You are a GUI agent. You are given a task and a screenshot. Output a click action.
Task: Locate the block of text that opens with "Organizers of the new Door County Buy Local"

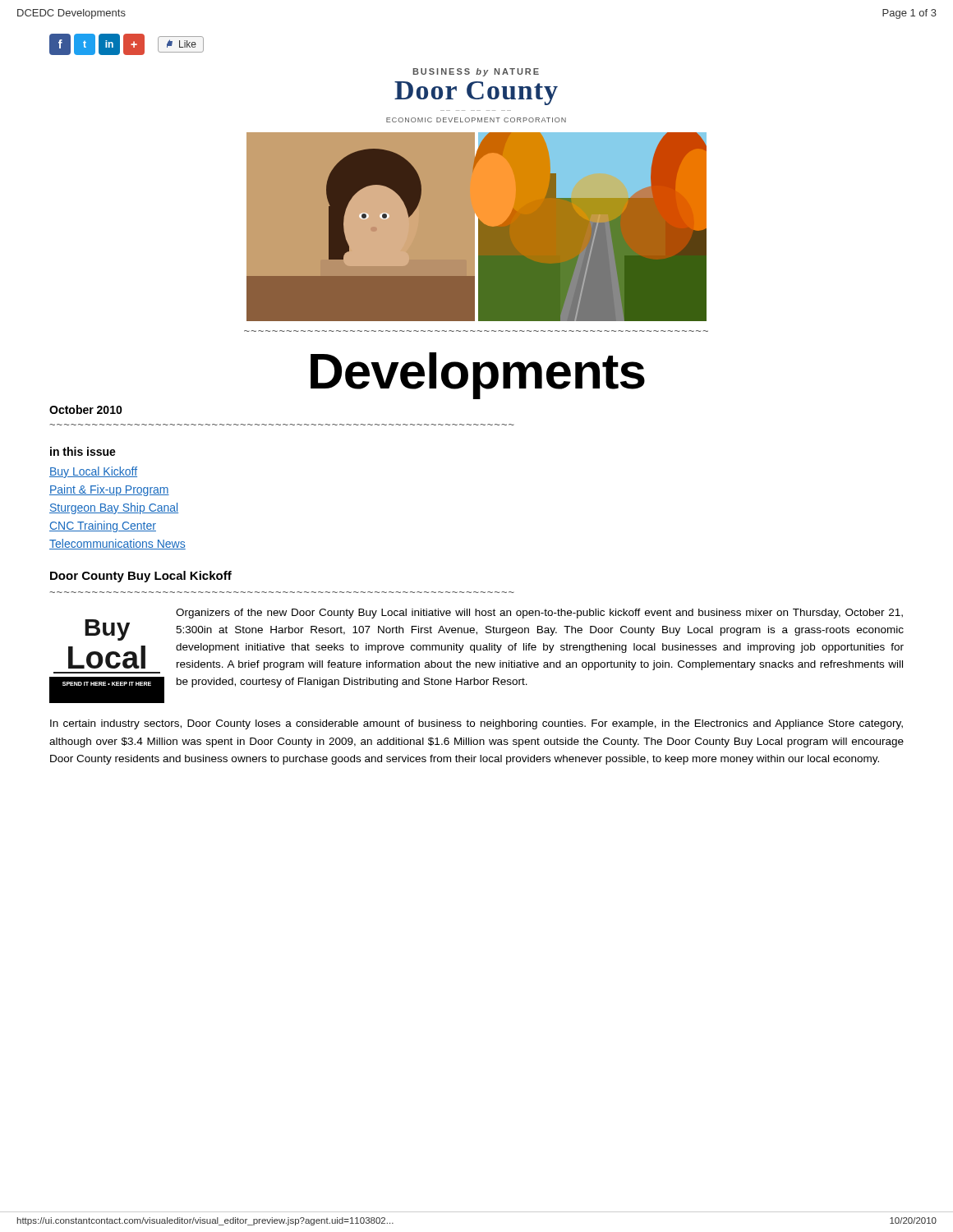(x=540, y=647)
